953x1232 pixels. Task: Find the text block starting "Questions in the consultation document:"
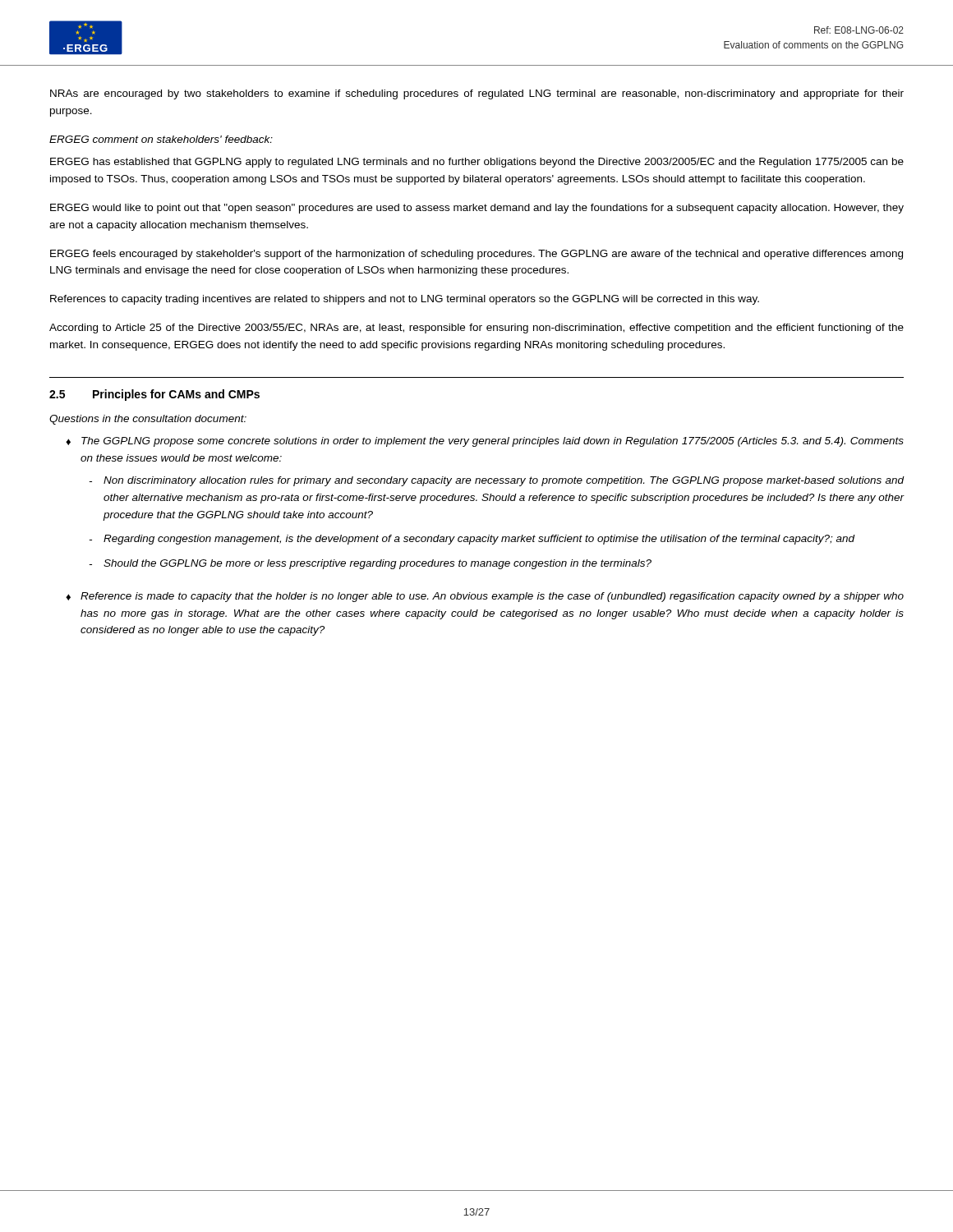[148, 419]
